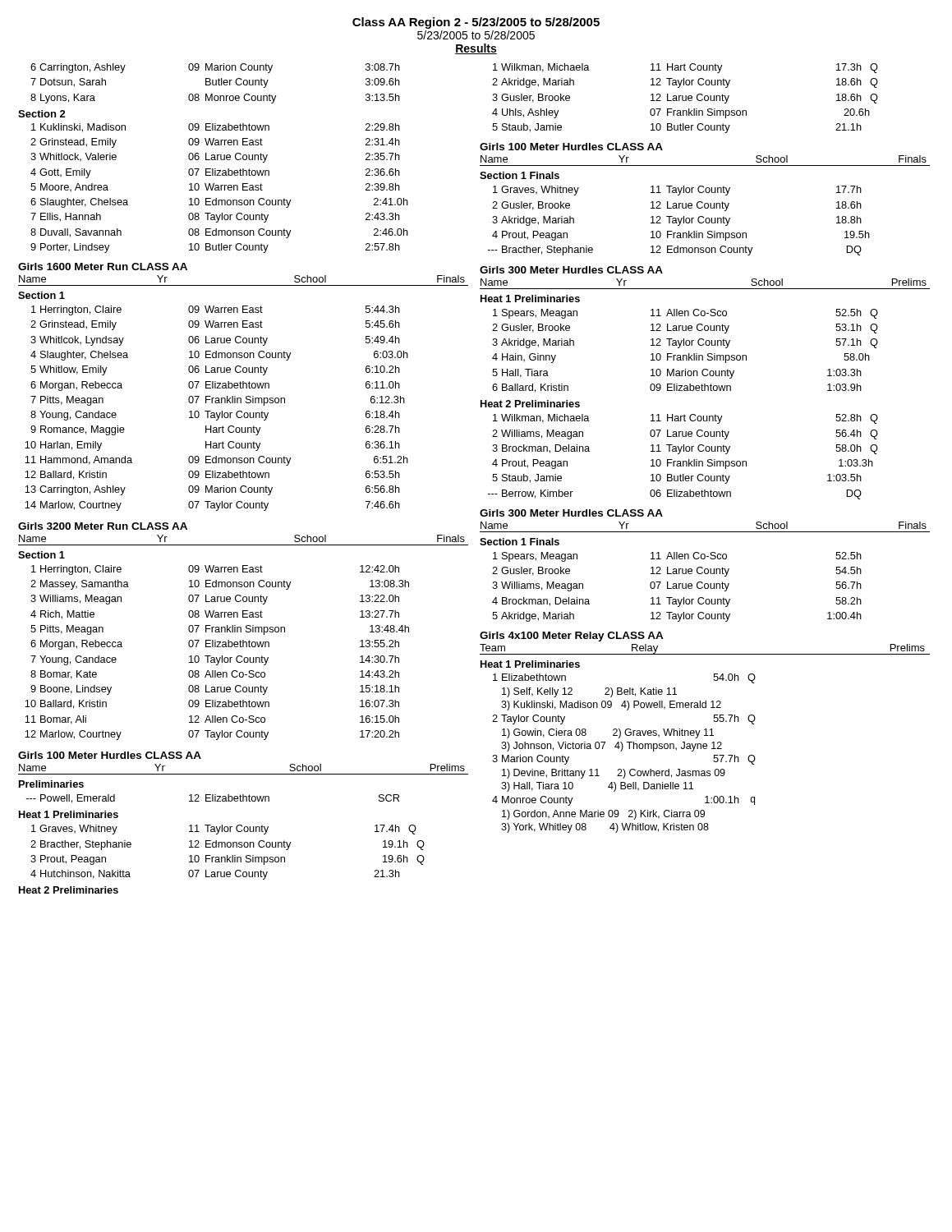Find the table that mentions "1Kuklinski, Madison09Elizabethtown2:29.8h 2Grinstead, Emily09Warren East2:31.4h"
This screenshot has width=952, height=1232.
point(243,187)
